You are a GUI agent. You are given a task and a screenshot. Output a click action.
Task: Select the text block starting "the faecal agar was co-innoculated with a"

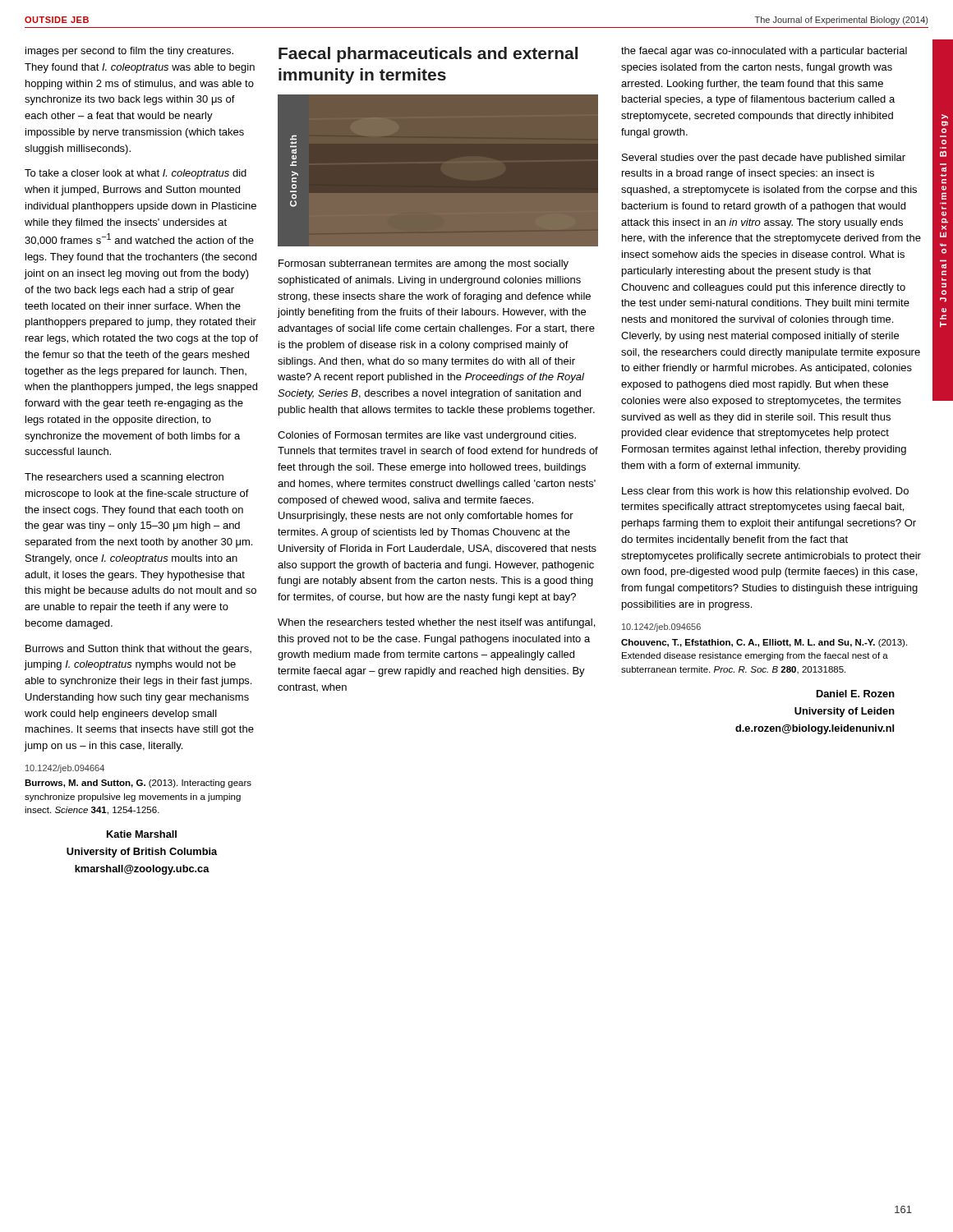pyautogui.click(x=764, y=91)
